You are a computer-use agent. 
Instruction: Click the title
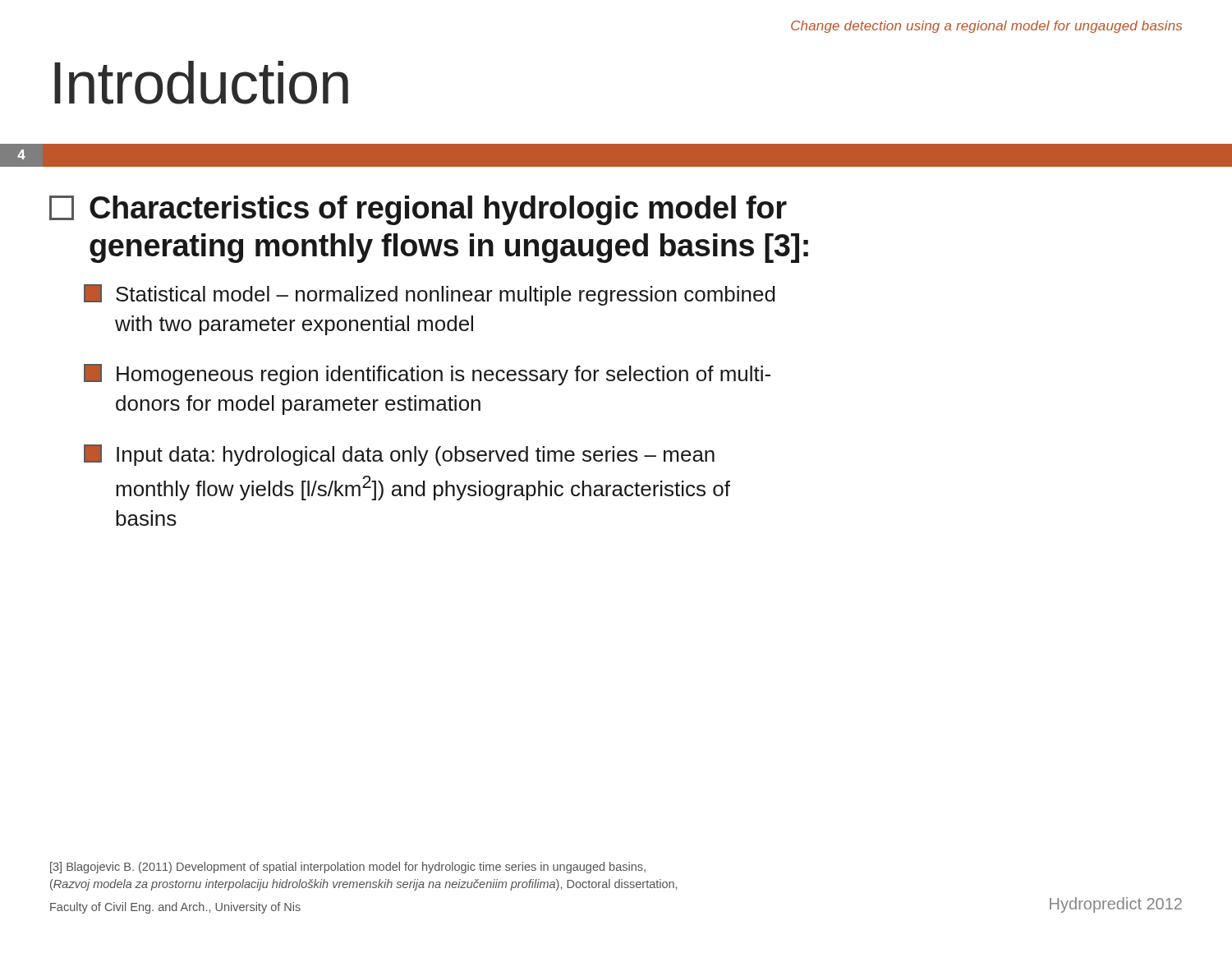tap(200, 83)
